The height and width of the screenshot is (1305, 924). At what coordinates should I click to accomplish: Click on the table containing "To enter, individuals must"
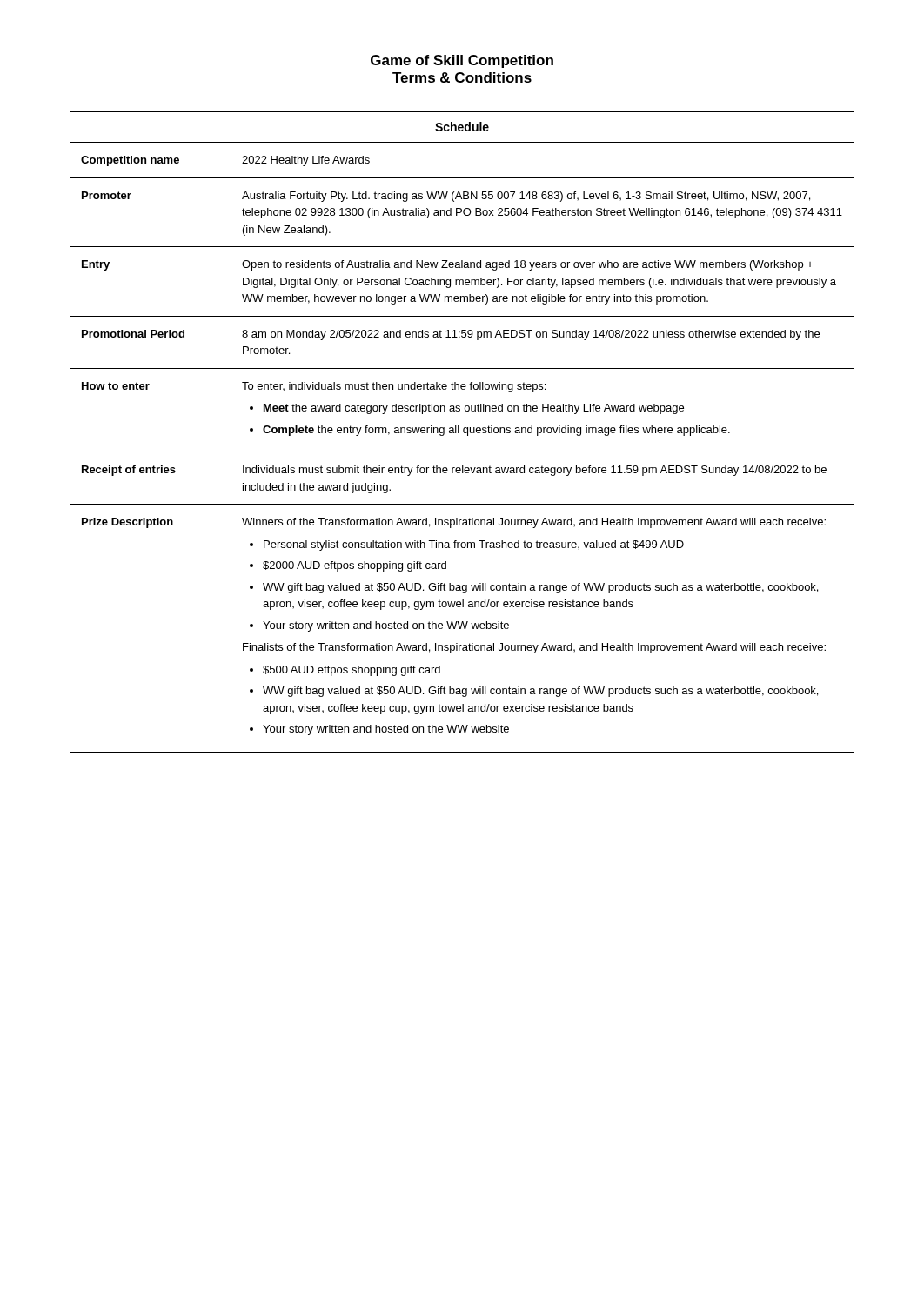pos(462,432)
